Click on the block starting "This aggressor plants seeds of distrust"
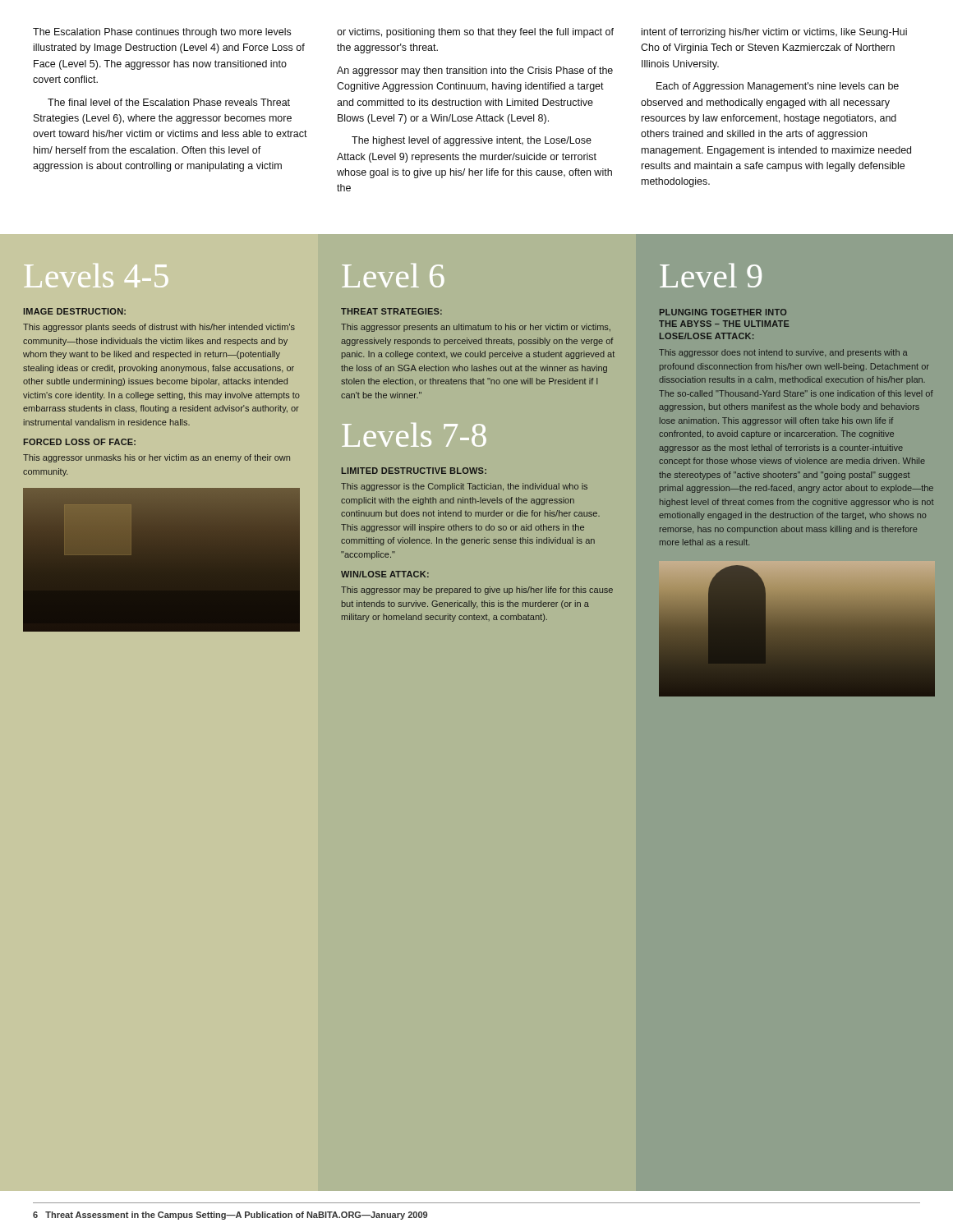 [161, 375]
